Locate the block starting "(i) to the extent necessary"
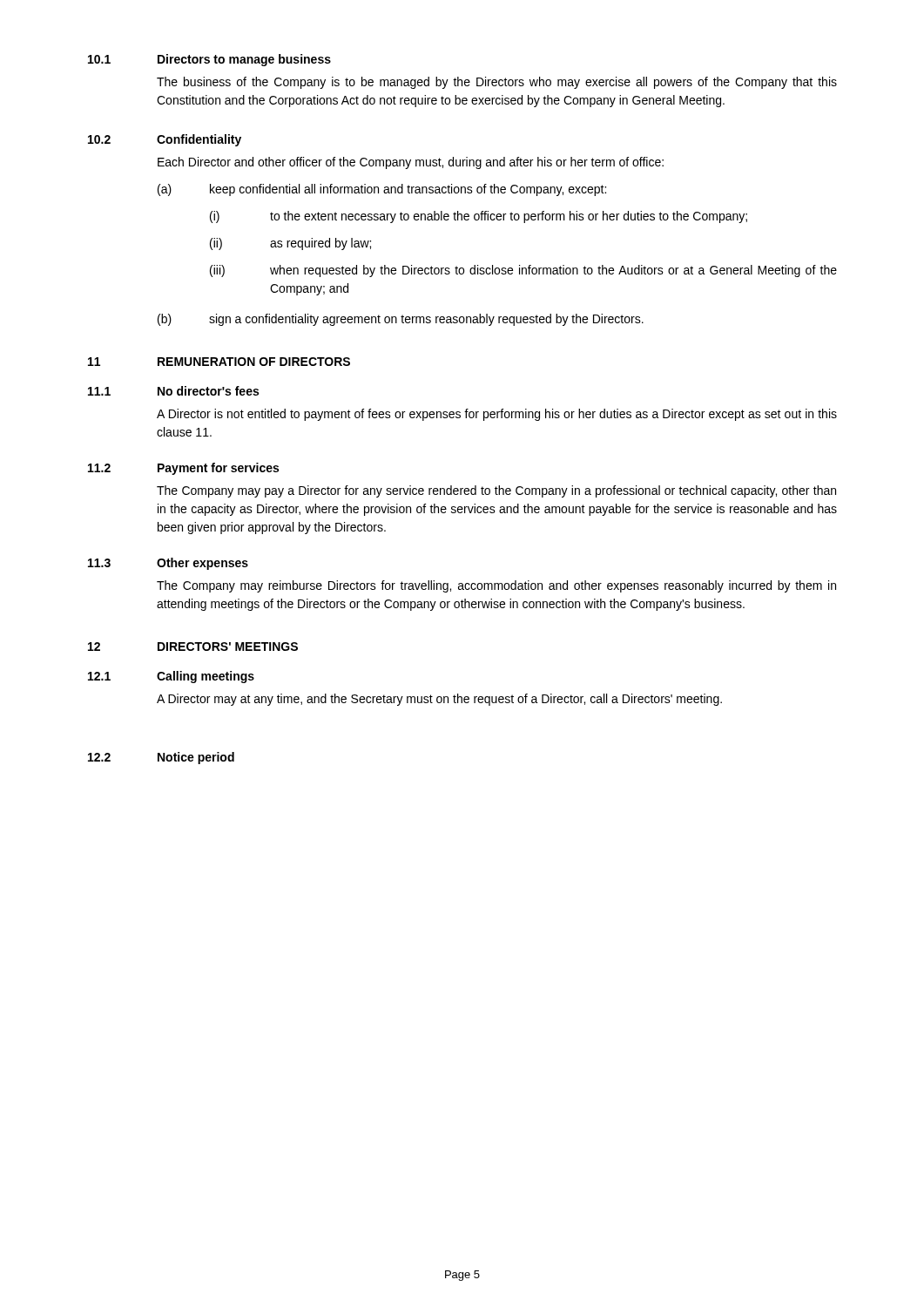Screen dimensions: 1307x924 pos(523,217)
